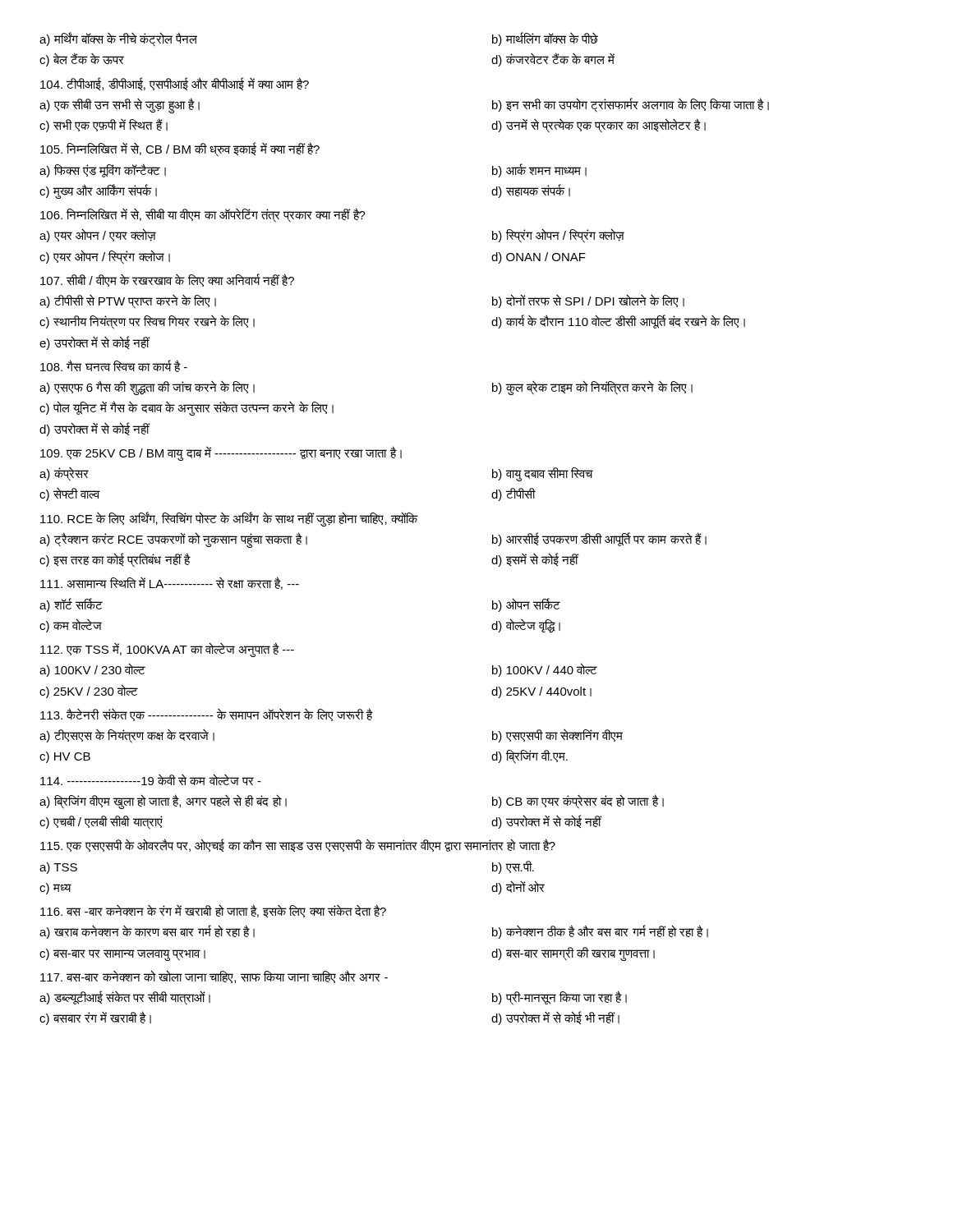
Task: Find the block on this page that starts "a) मर्थिंग बॉक्स"
Action: tap(111, 39)
